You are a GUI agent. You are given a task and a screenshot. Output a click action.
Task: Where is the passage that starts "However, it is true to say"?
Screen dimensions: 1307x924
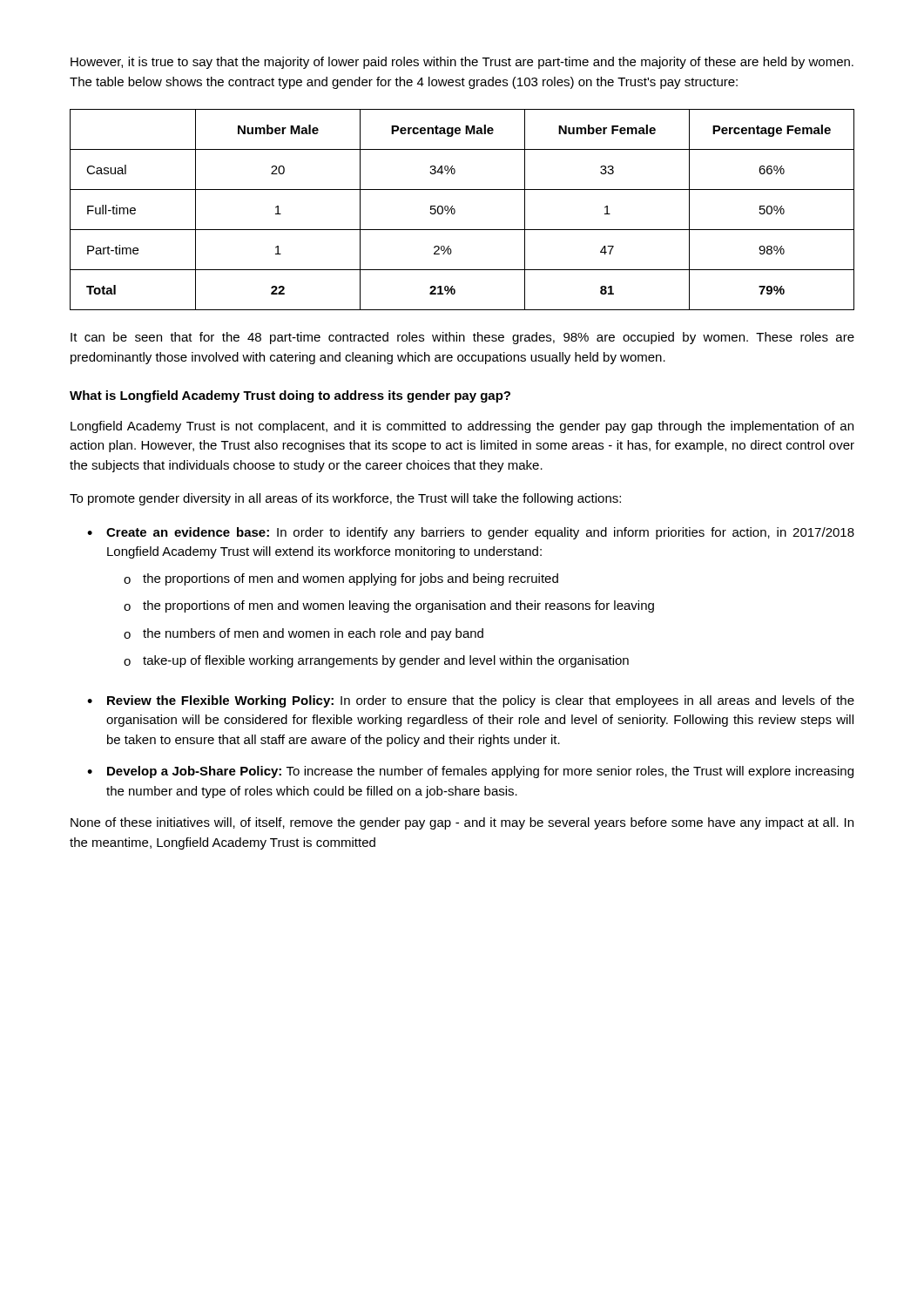pos(462,71)
